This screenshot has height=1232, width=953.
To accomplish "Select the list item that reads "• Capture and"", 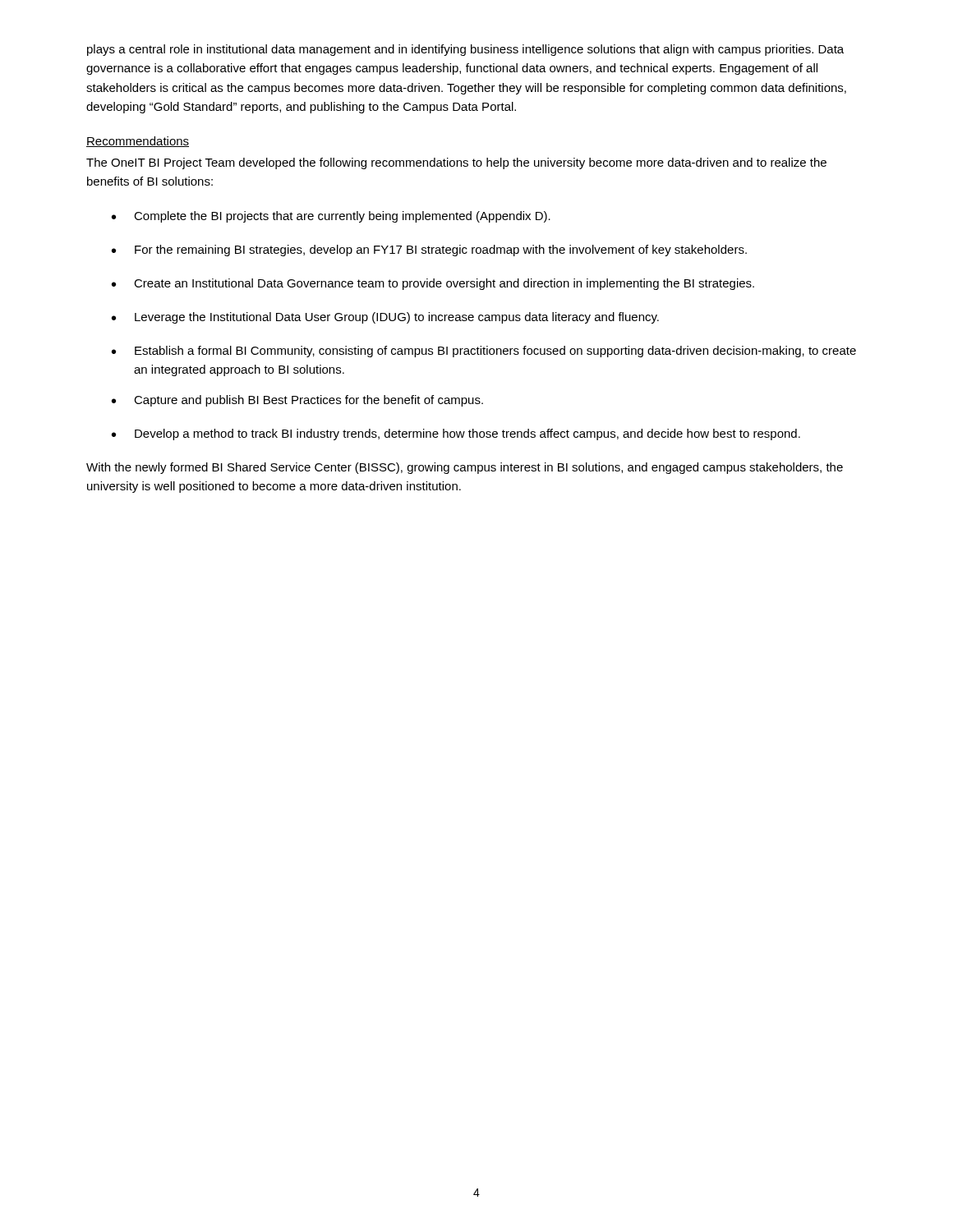I will point(489,401).
